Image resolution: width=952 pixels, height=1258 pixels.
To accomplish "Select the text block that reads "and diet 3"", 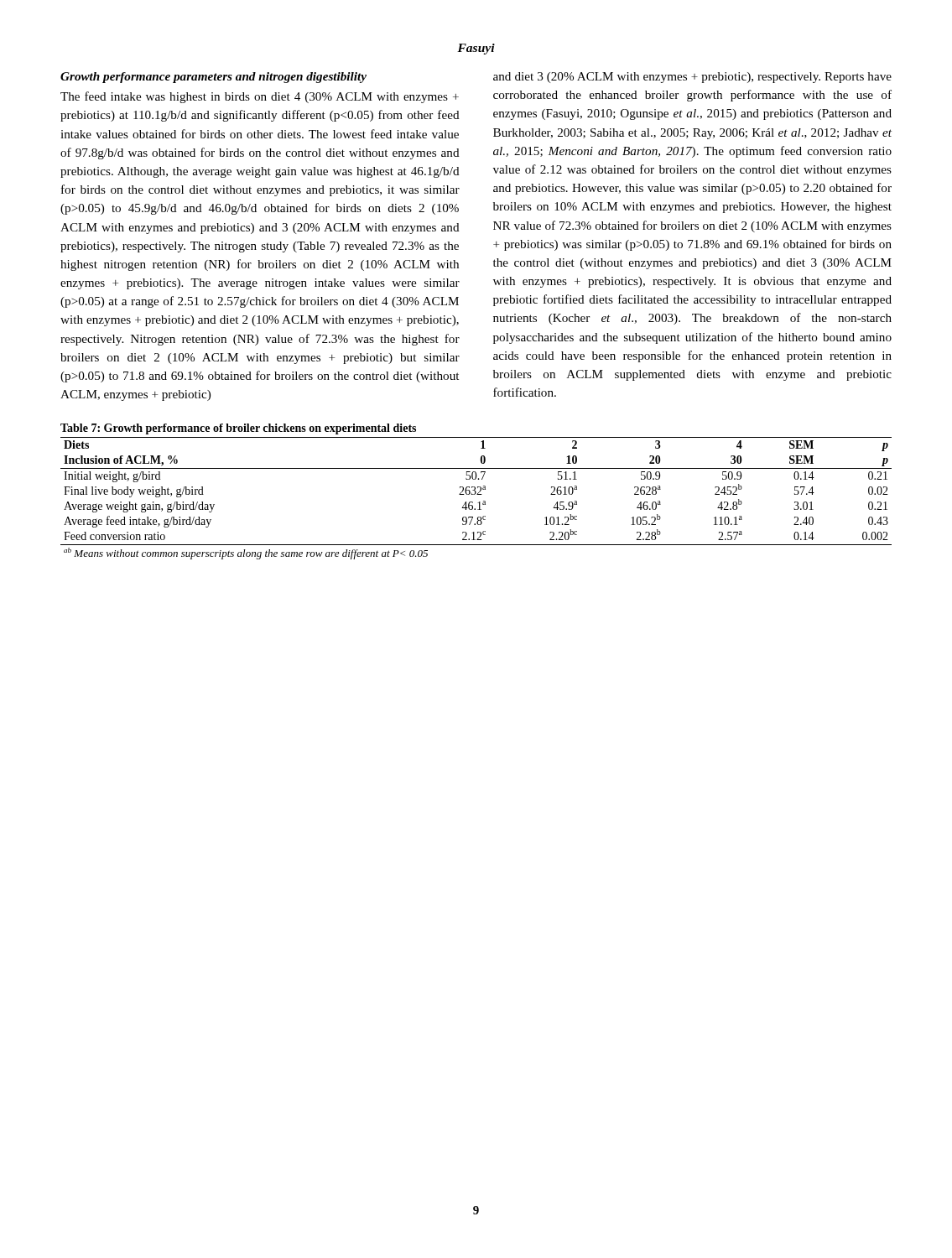I will pyautogui.click(x=692, y=234).
